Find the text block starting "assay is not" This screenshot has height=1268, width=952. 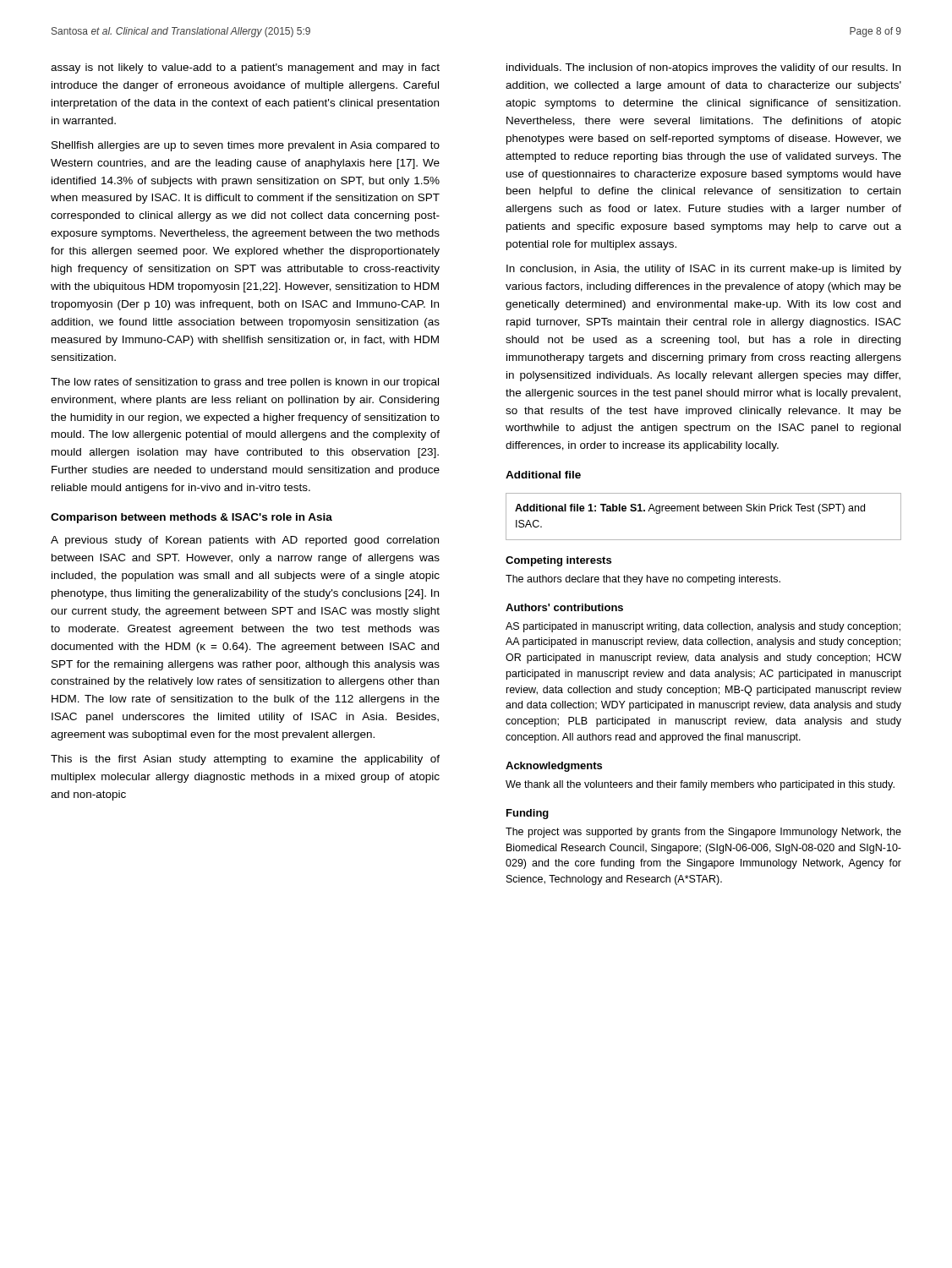(245, 95)
